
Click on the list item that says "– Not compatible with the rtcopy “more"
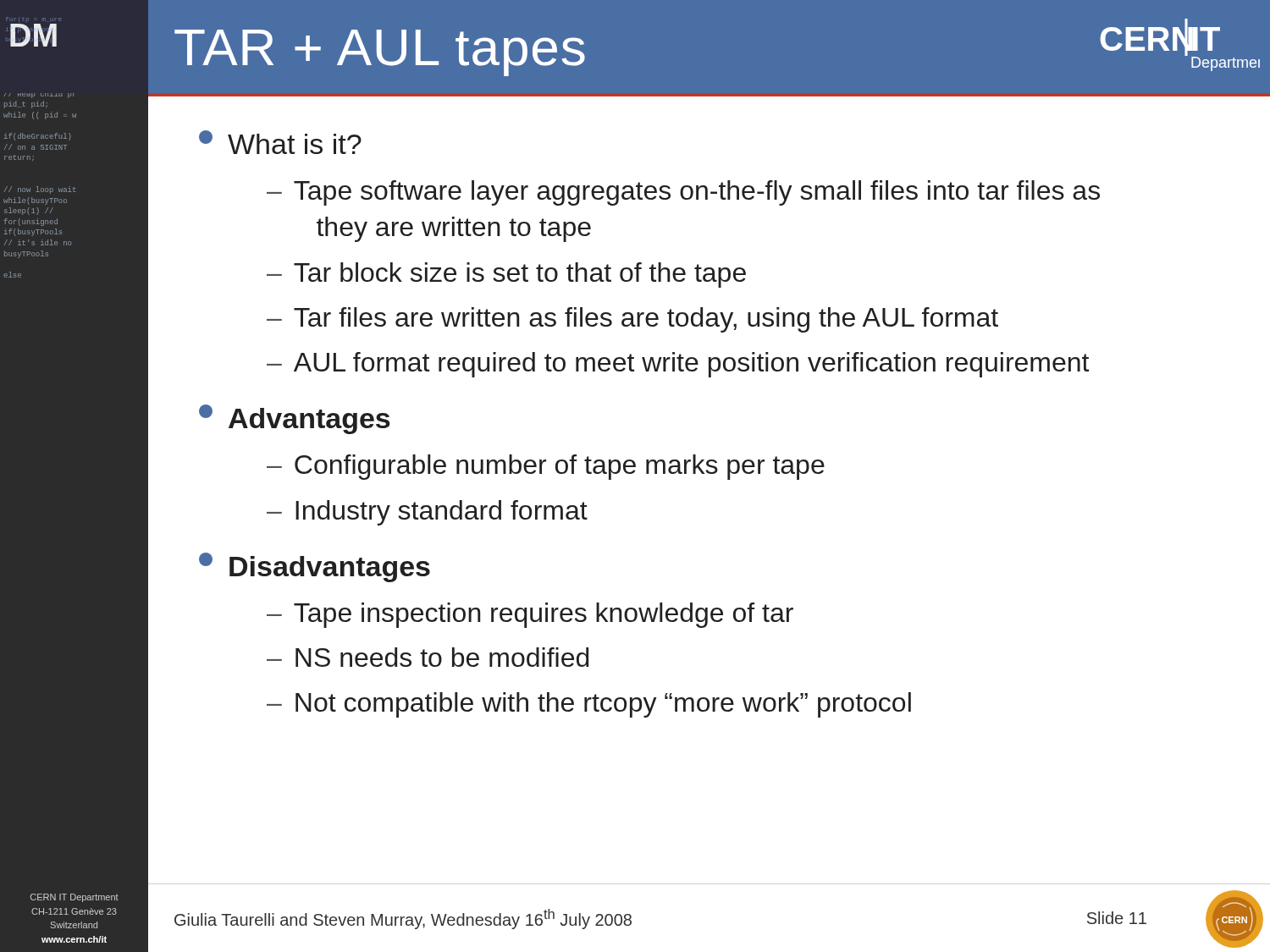pyautogui.click(x=590, y=703)
